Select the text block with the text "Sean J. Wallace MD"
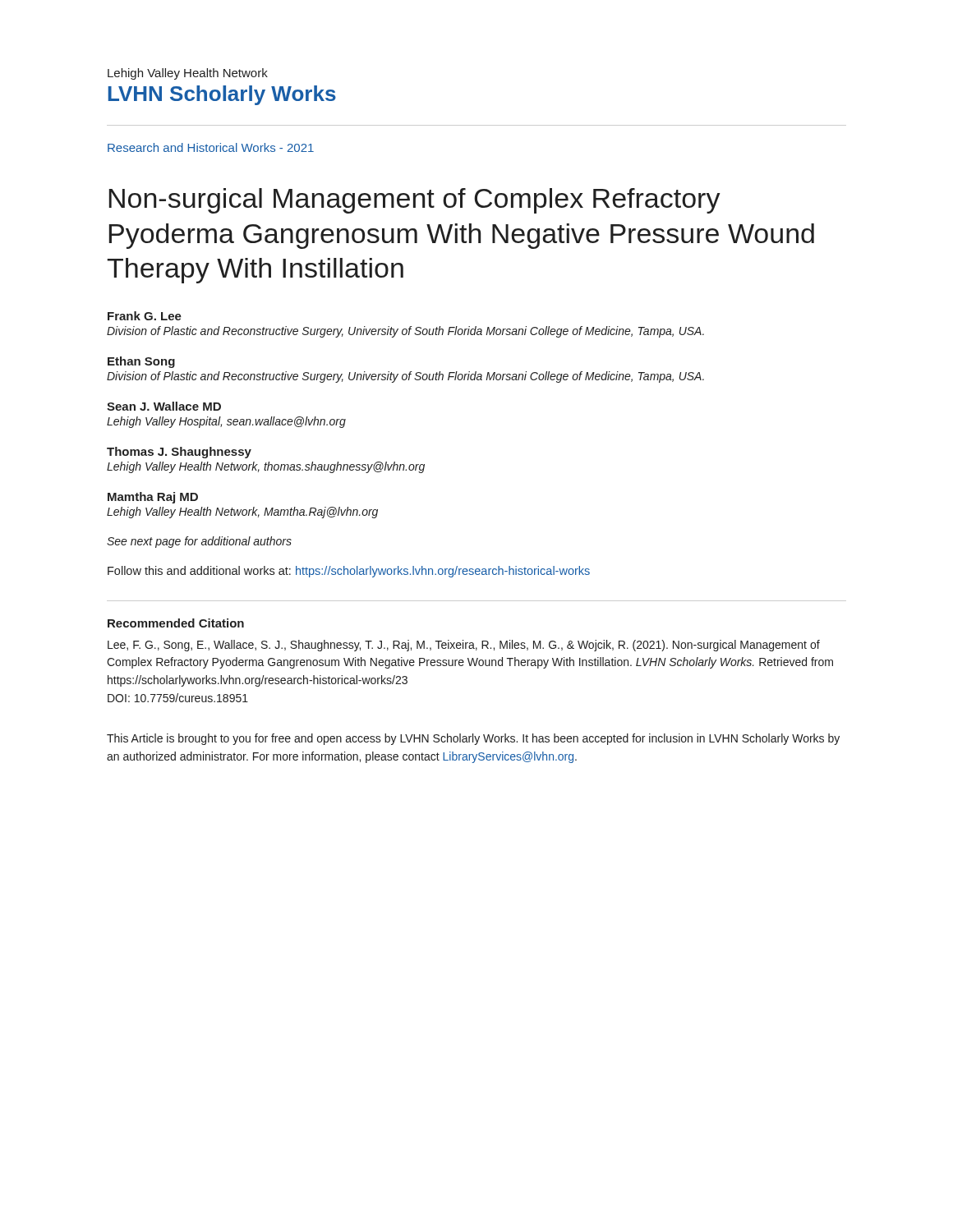 click(x=164, y=406)
